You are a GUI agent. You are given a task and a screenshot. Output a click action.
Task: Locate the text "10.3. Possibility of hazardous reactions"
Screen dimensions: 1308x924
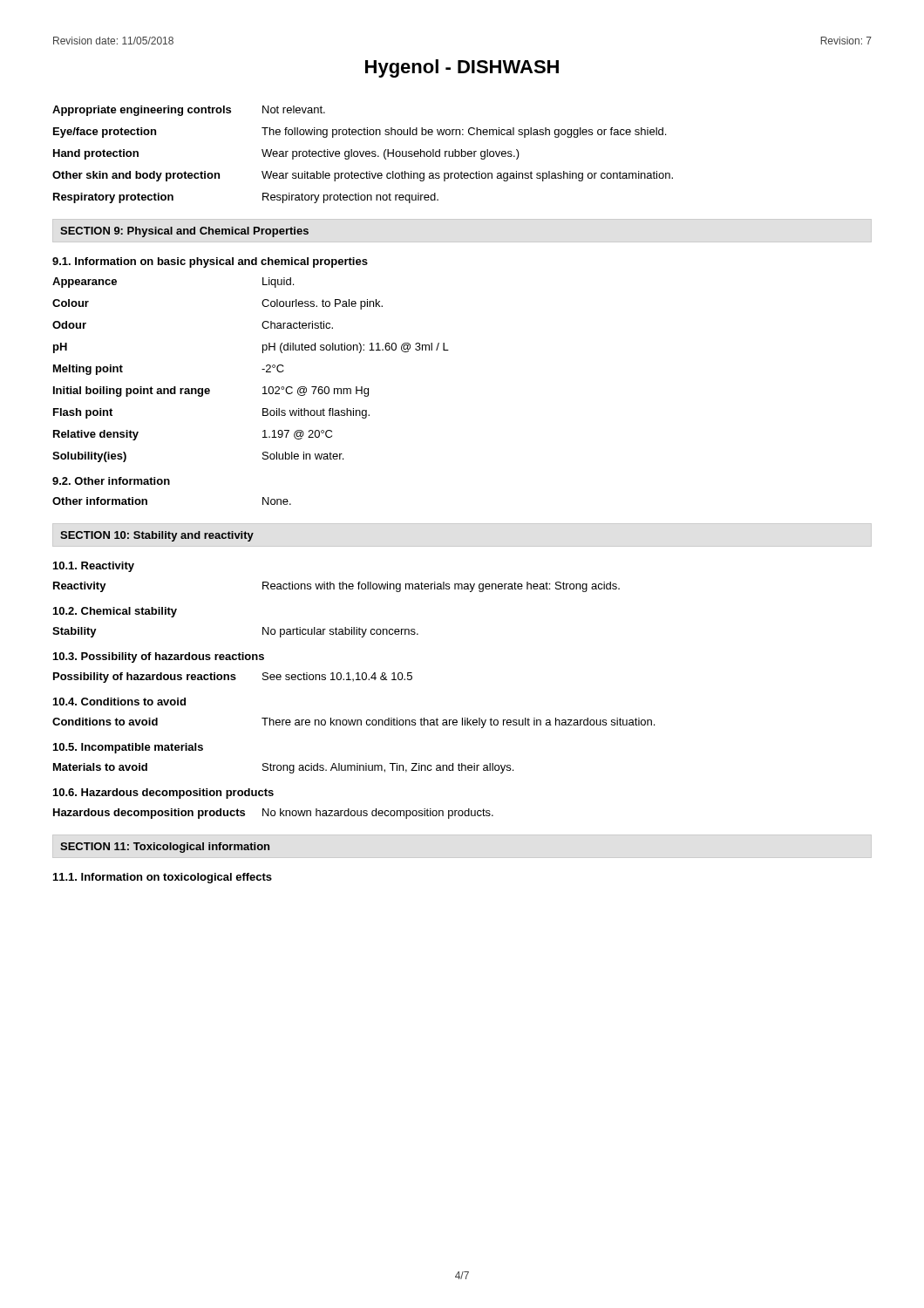point(158,656)
